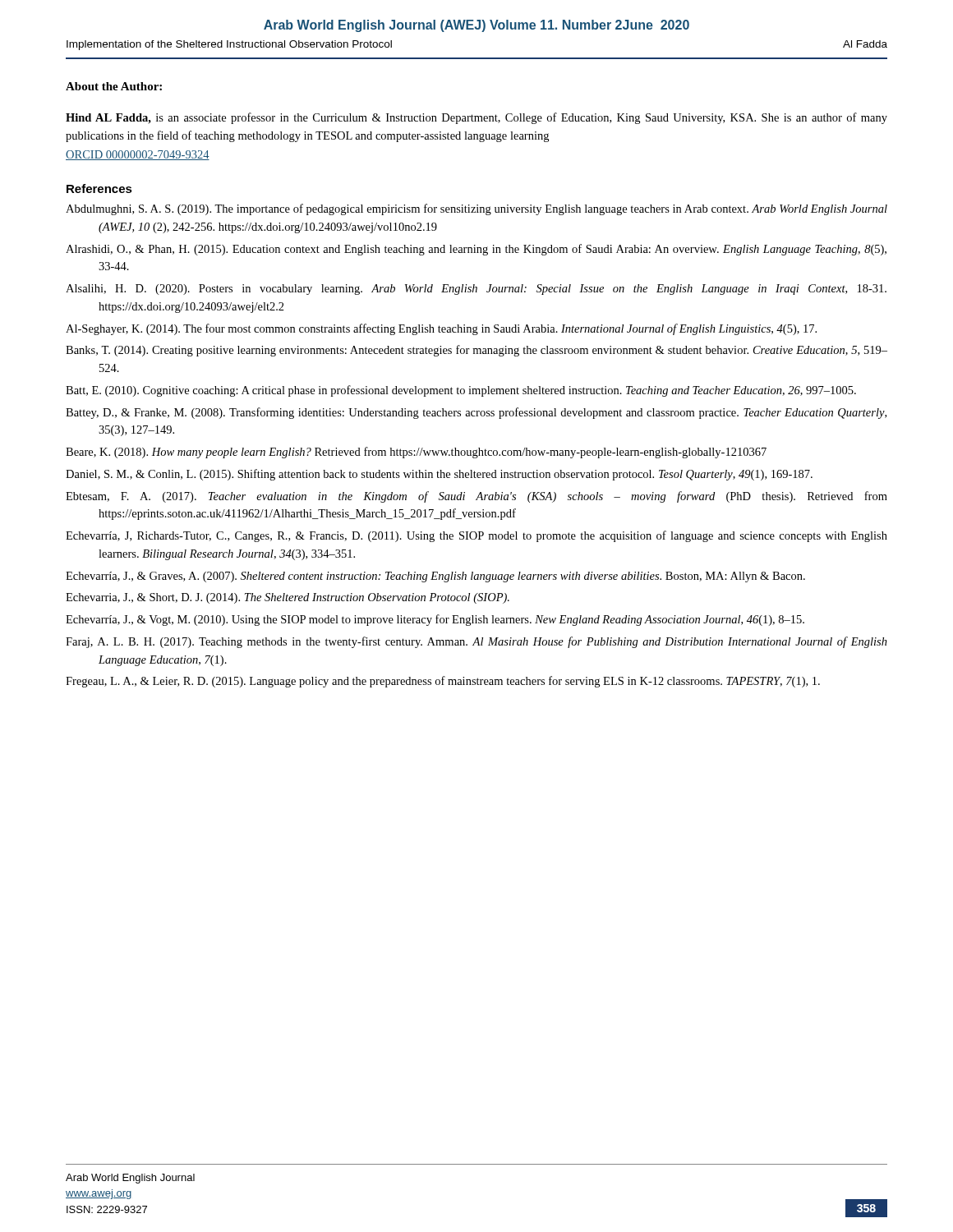Locate the list item that reads "Echevarría, J, Richards-Tutor,"

click(476, 545)
